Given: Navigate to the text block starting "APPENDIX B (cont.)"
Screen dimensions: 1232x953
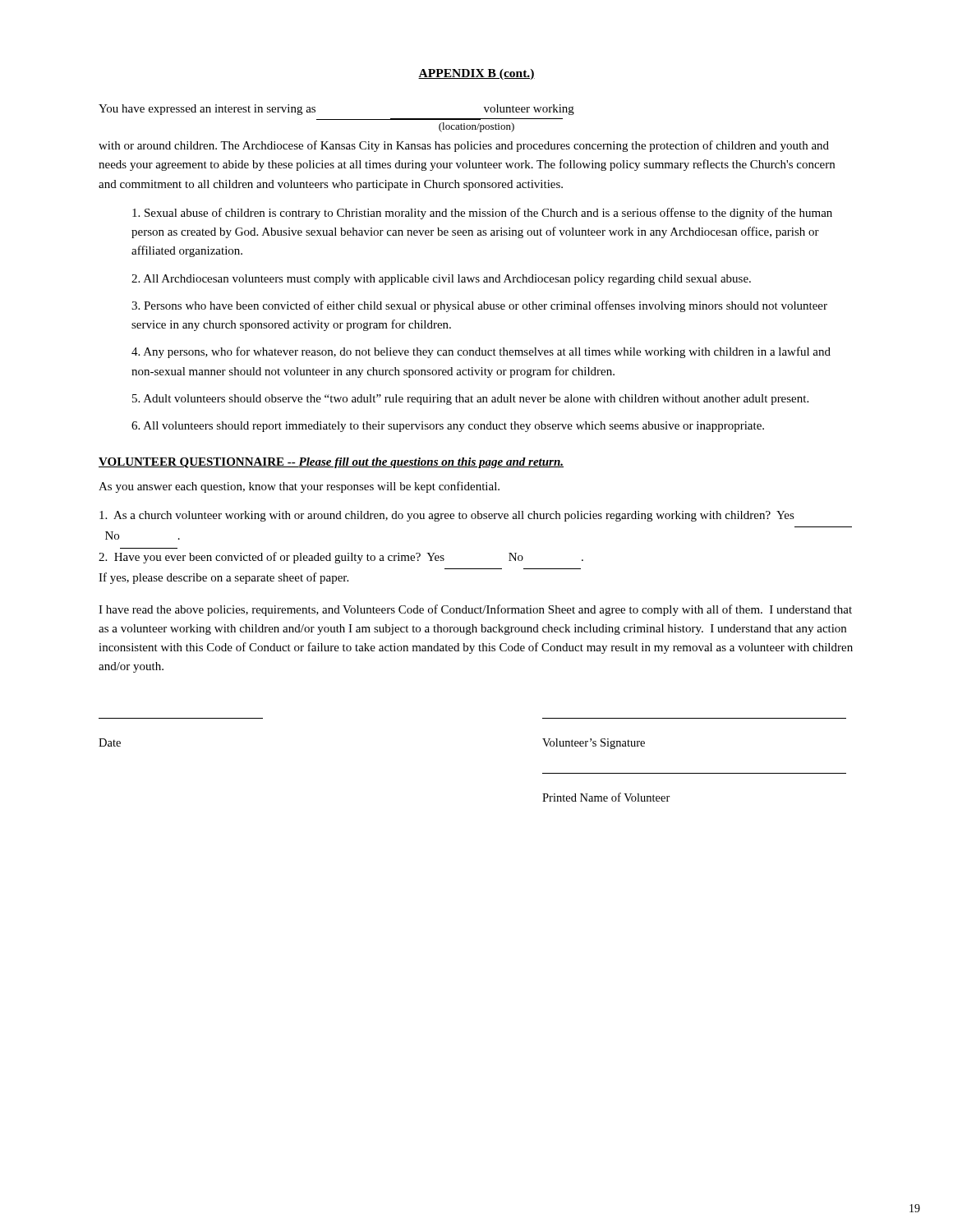Looking at the screenshot, I should (x=476, y=73).
